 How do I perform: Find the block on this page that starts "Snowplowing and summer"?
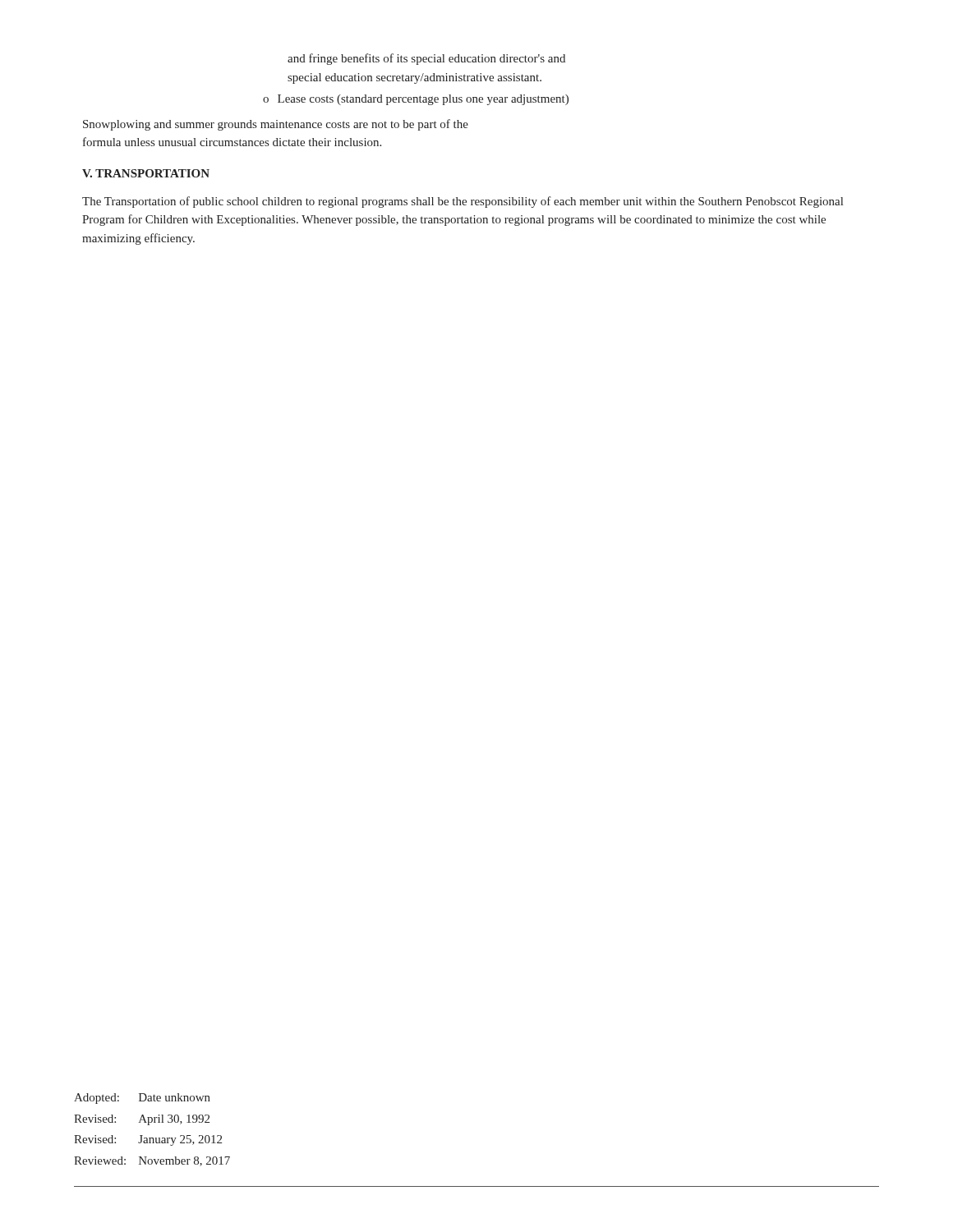[275, 133]
